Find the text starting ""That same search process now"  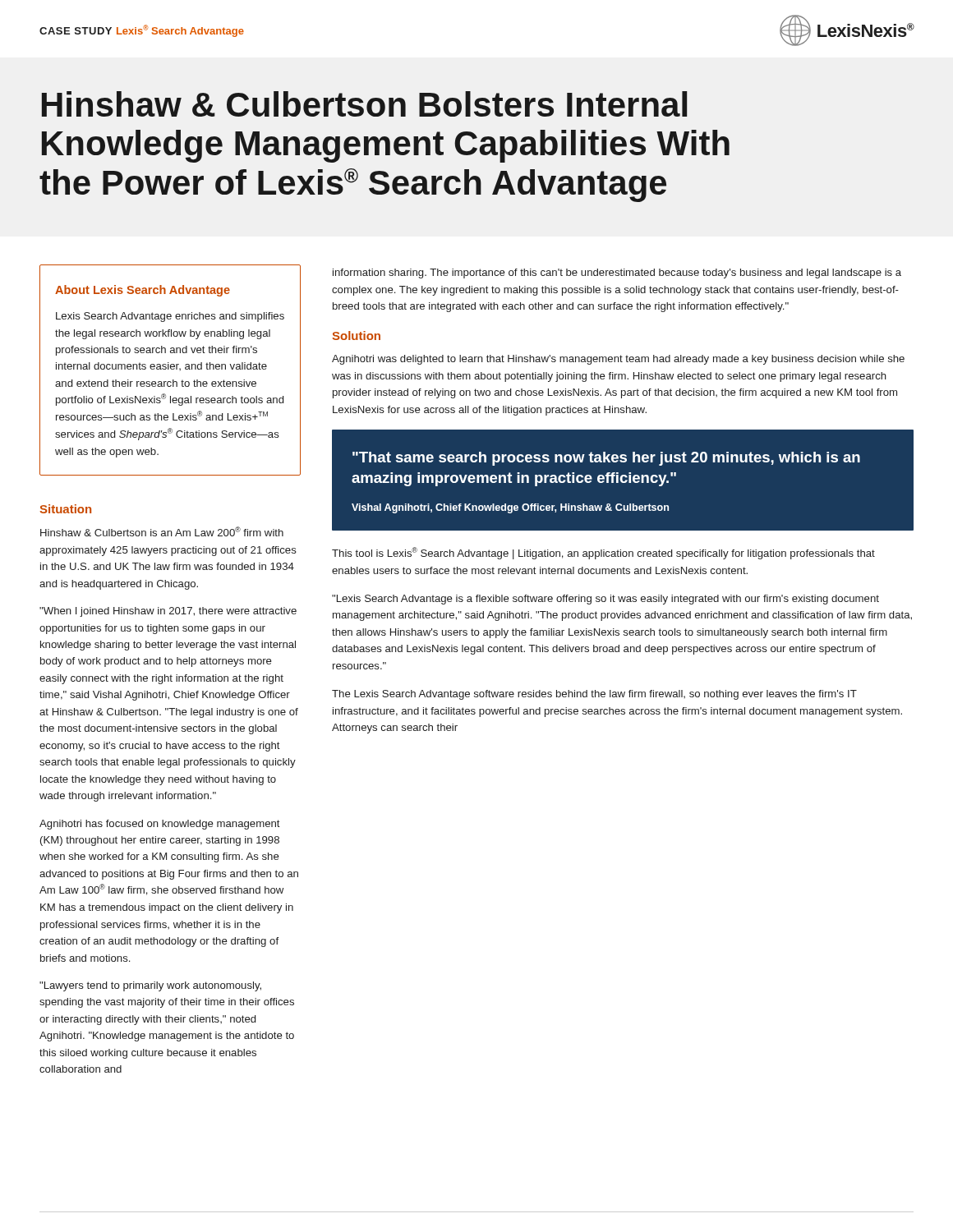pos(623,482)
